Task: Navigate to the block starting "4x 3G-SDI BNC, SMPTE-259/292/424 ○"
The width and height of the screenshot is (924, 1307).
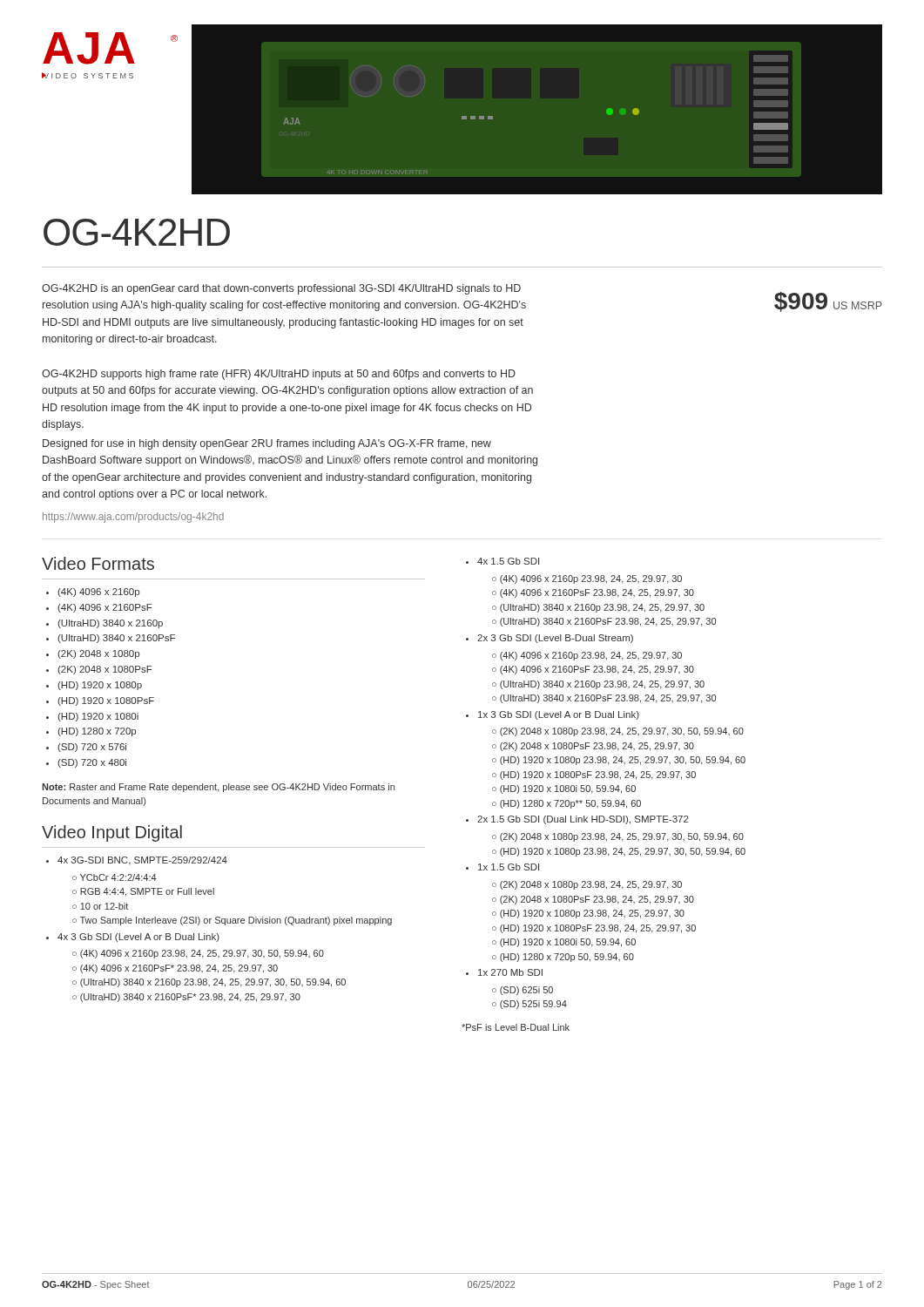Action: [x=142, y=861]
